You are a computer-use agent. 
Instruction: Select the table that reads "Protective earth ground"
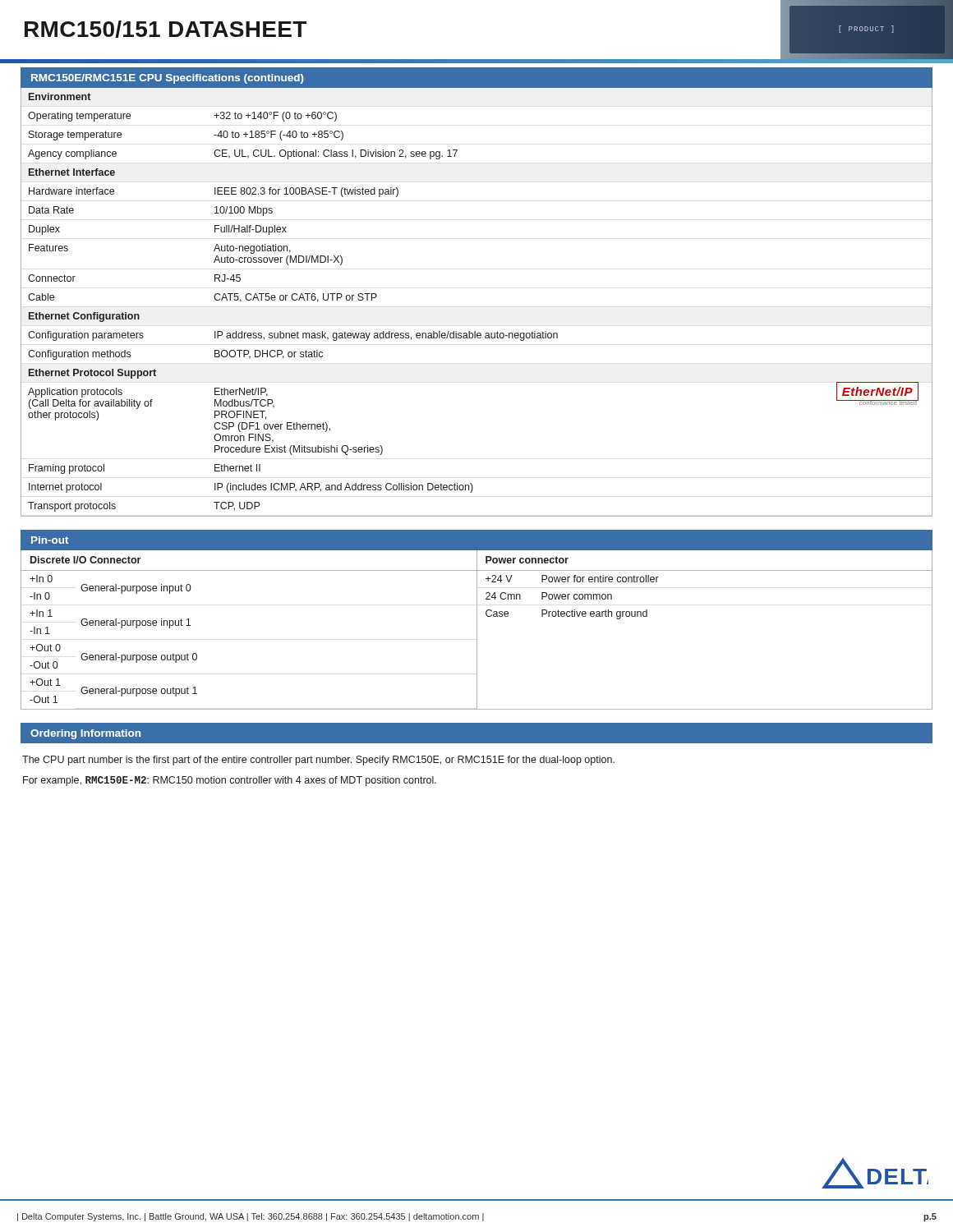coord(704,629)
